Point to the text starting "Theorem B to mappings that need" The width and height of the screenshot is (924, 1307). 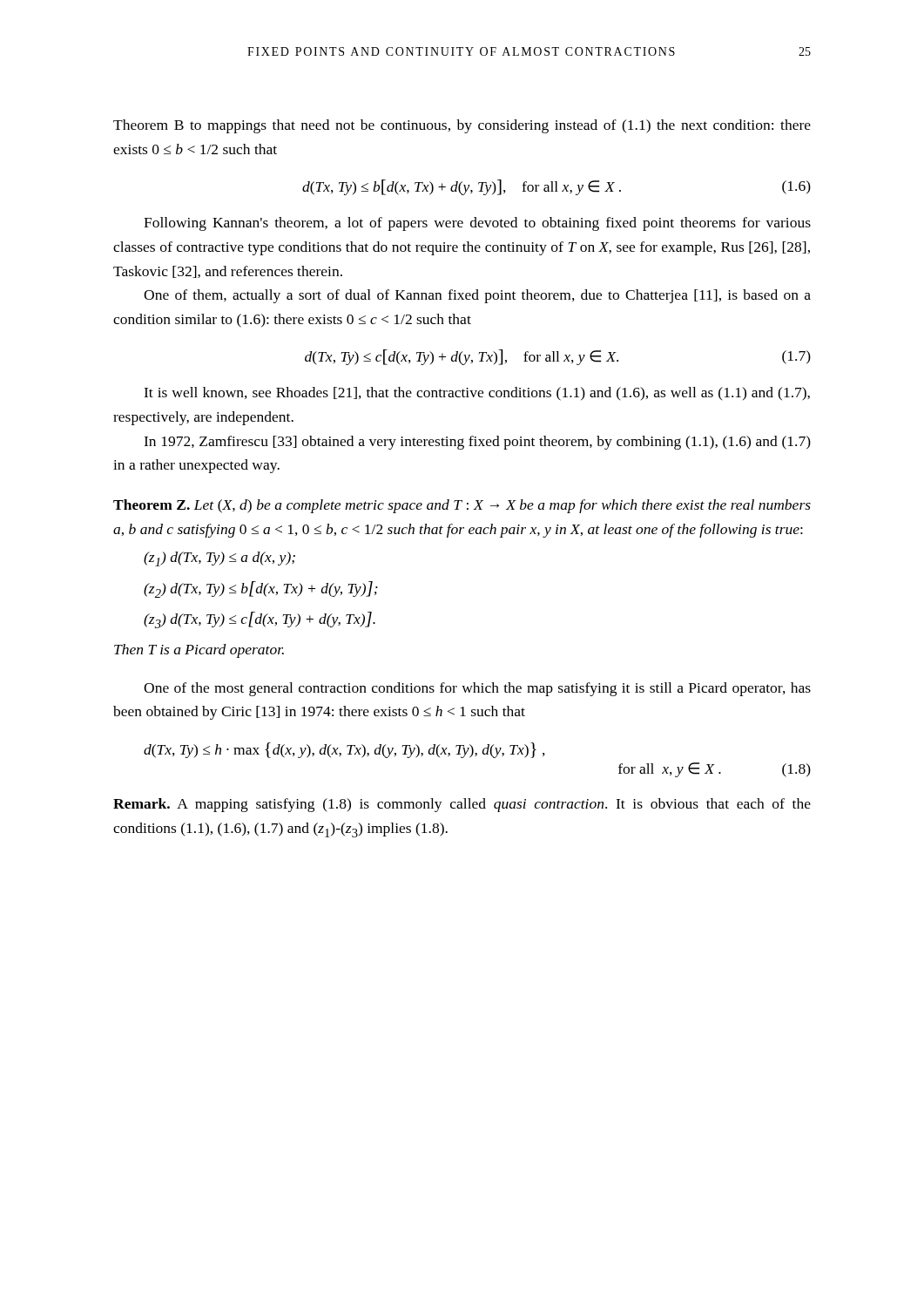[462, 137]
